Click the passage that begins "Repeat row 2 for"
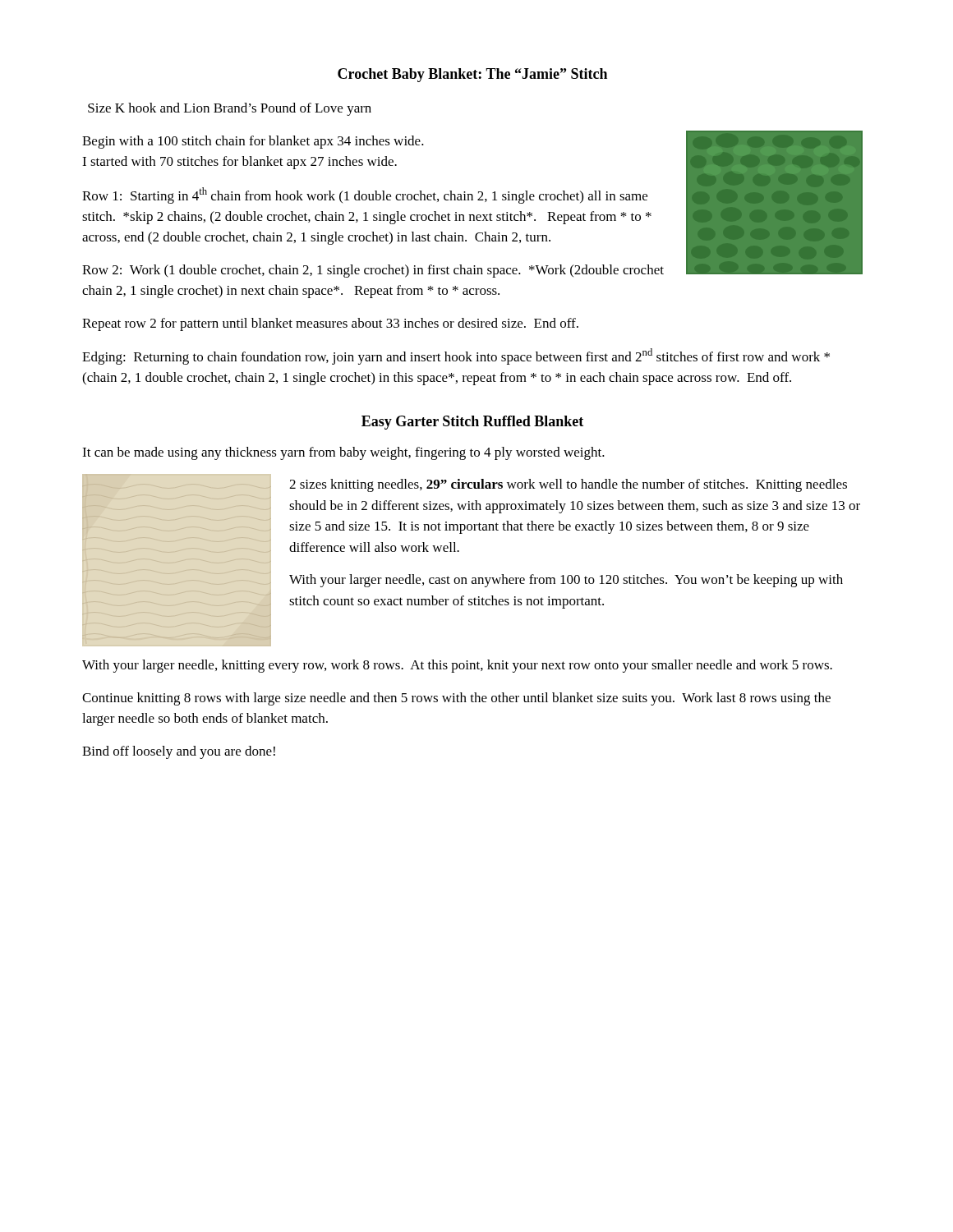The width and height of the screenshot is (953, 1232). [331, 323]
